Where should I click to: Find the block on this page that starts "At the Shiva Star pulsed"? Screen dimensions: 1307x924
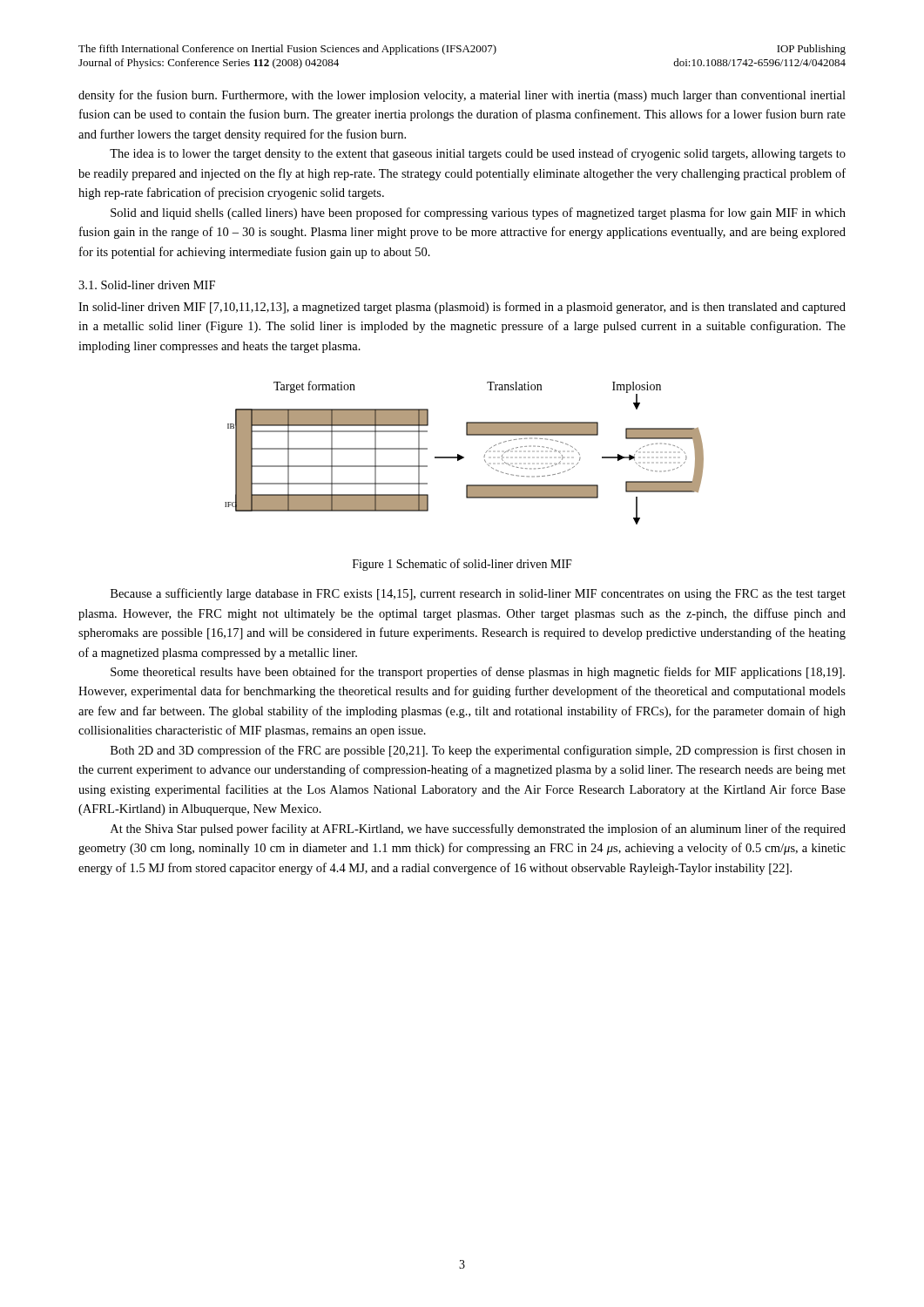pyautogui.click(x=462, y=848)
